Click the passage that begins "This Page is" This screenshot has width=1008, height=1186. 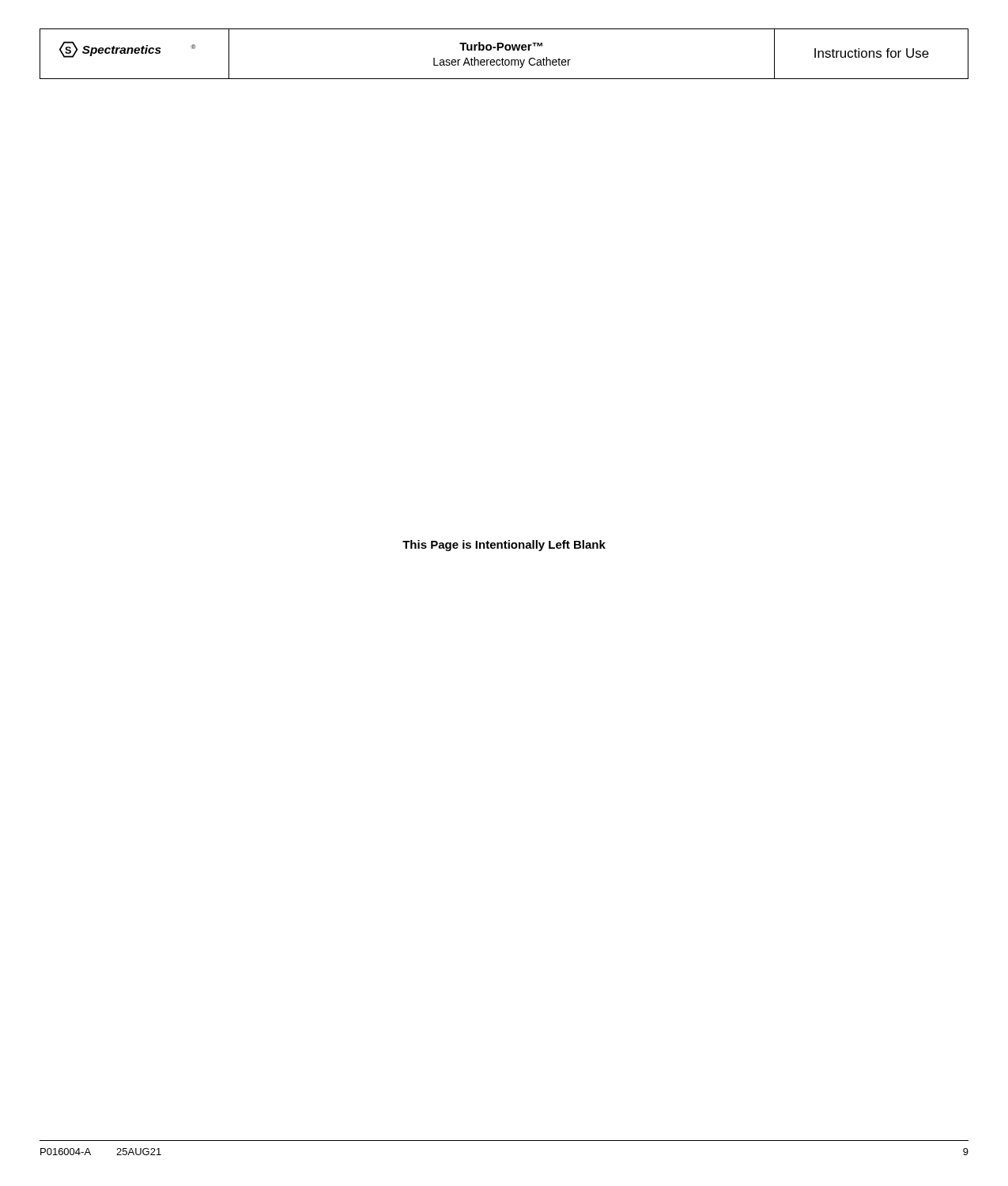[504, 544]
